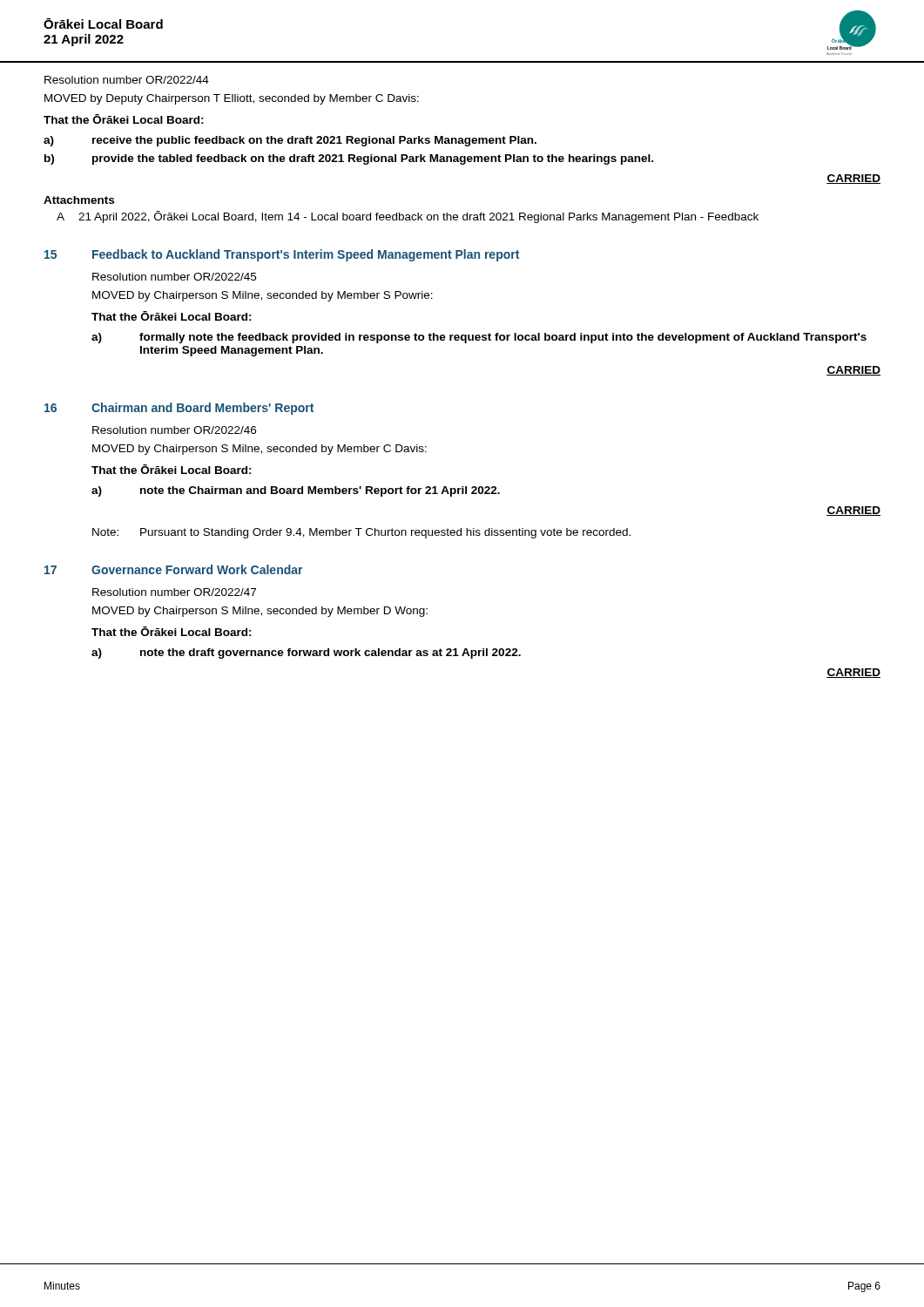
Task: Find the text block starting "a) receive the public feedback on the"
Action: point(462,140)
